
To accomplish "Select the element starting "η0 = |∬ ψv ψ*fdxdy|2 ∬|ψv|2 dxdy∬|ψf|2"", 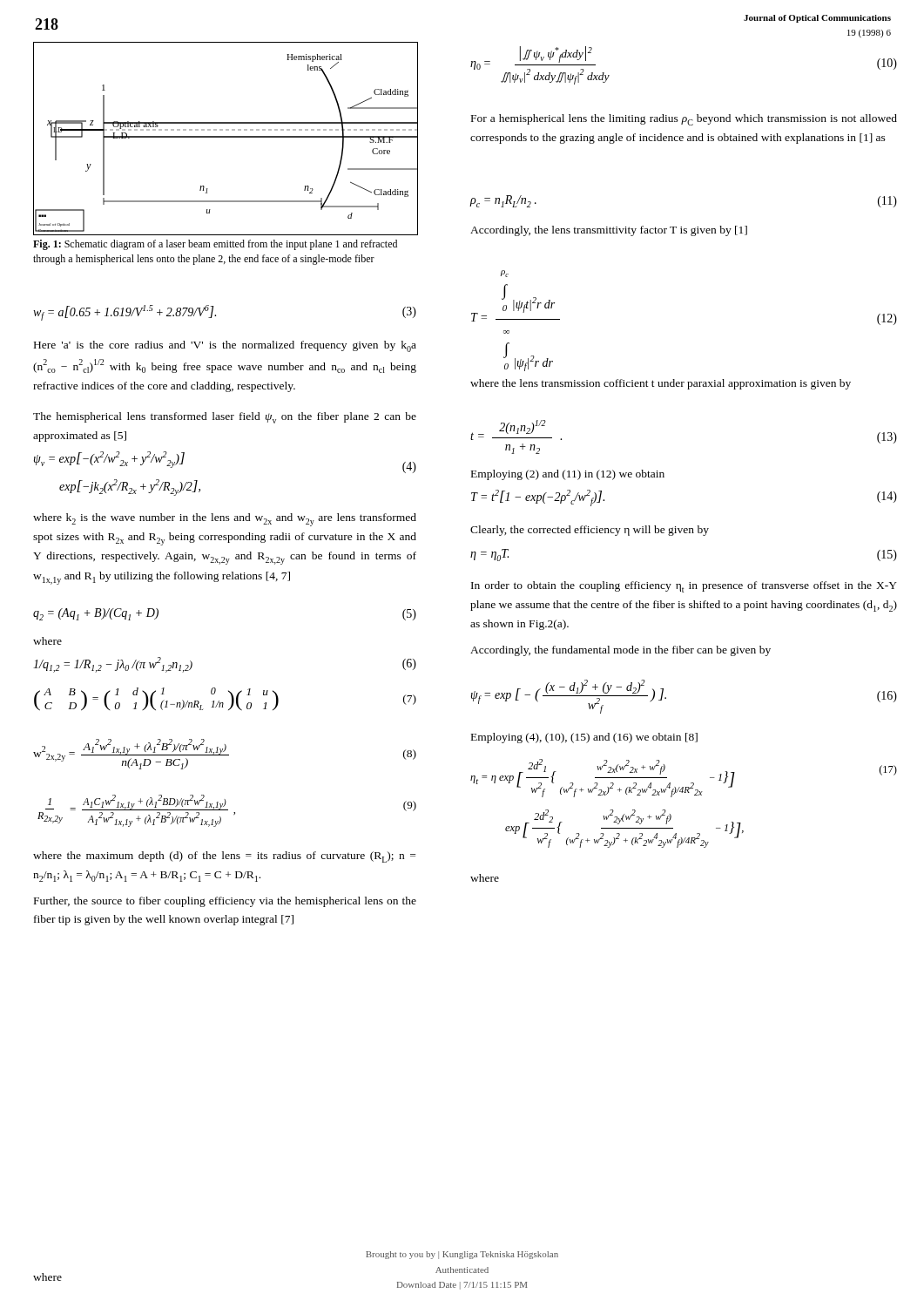I will pos(560,65).
